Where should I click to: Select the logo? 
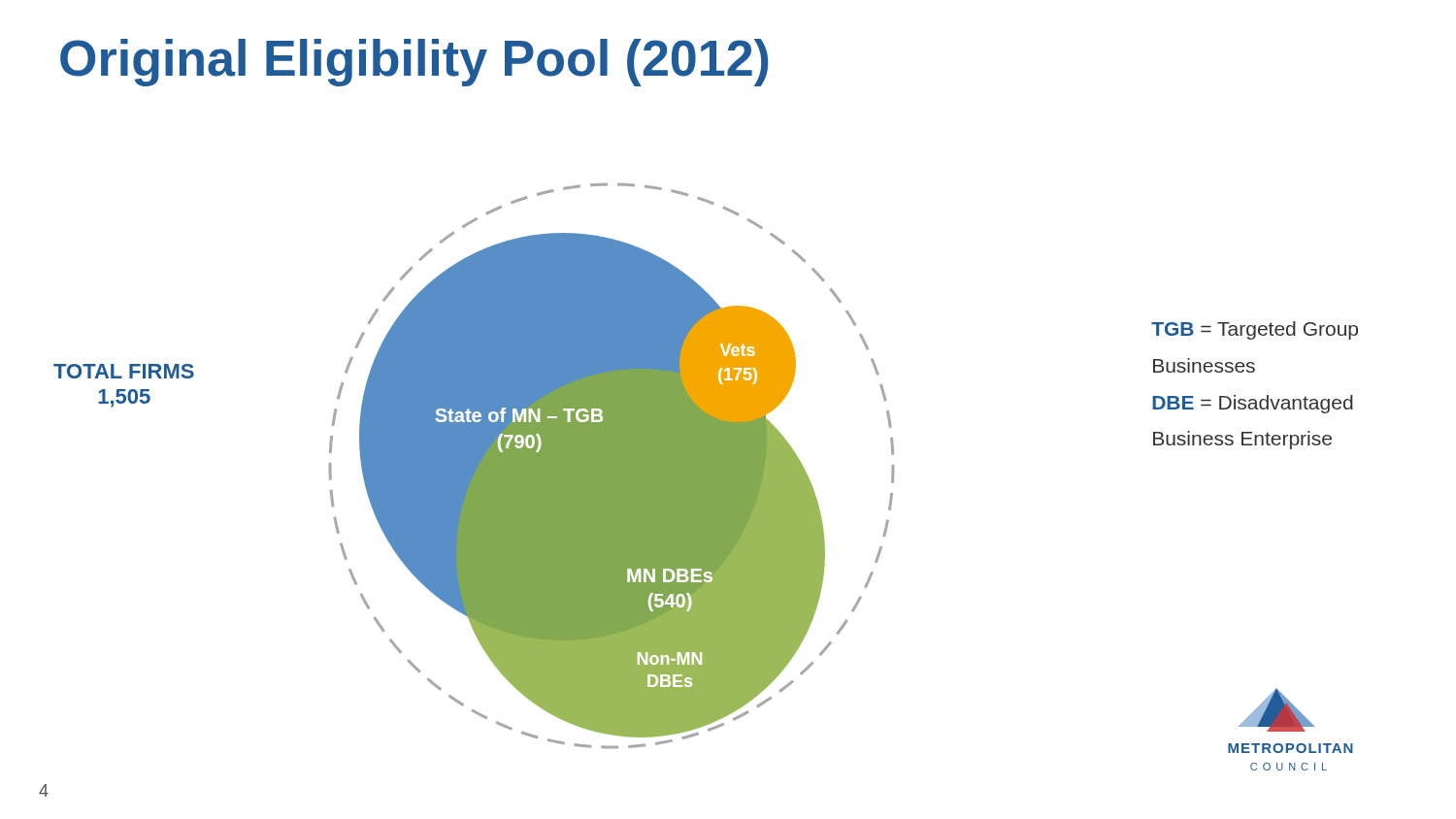pos(1291,732)
